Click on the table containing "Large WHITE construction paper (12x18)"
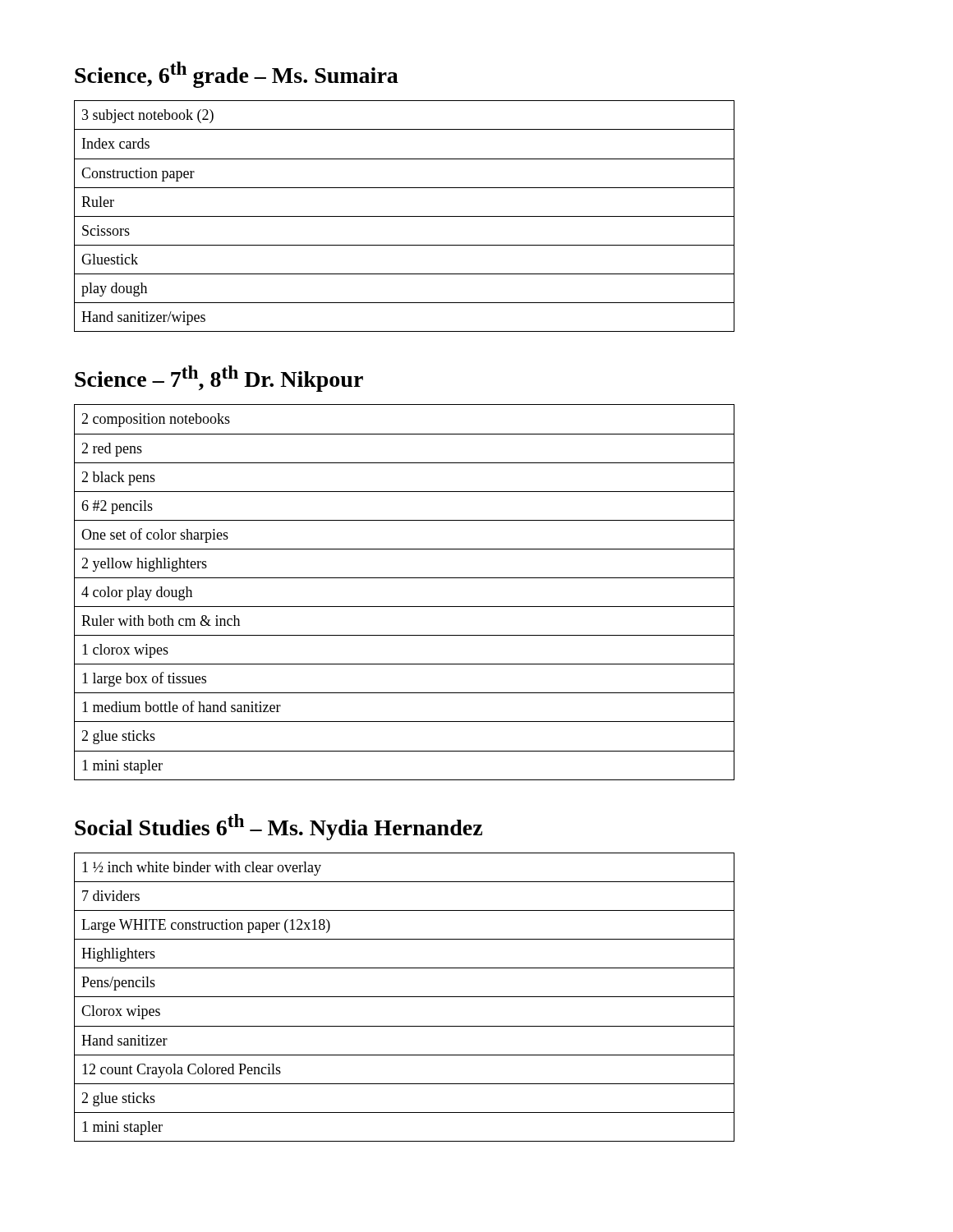 pos(476,997)
